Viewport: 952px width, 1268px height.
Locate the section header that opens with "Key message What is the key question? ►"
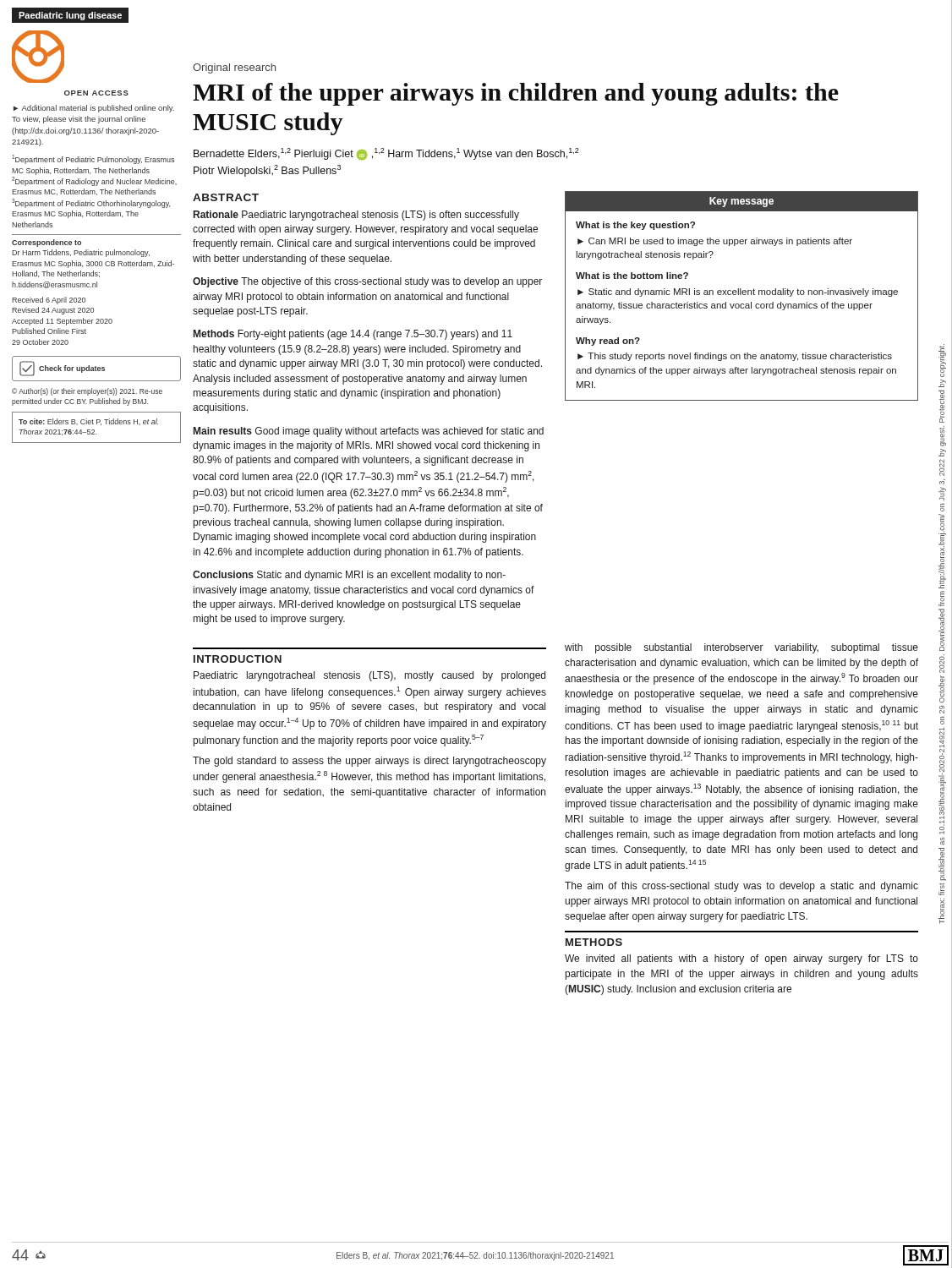coord(742,296)
